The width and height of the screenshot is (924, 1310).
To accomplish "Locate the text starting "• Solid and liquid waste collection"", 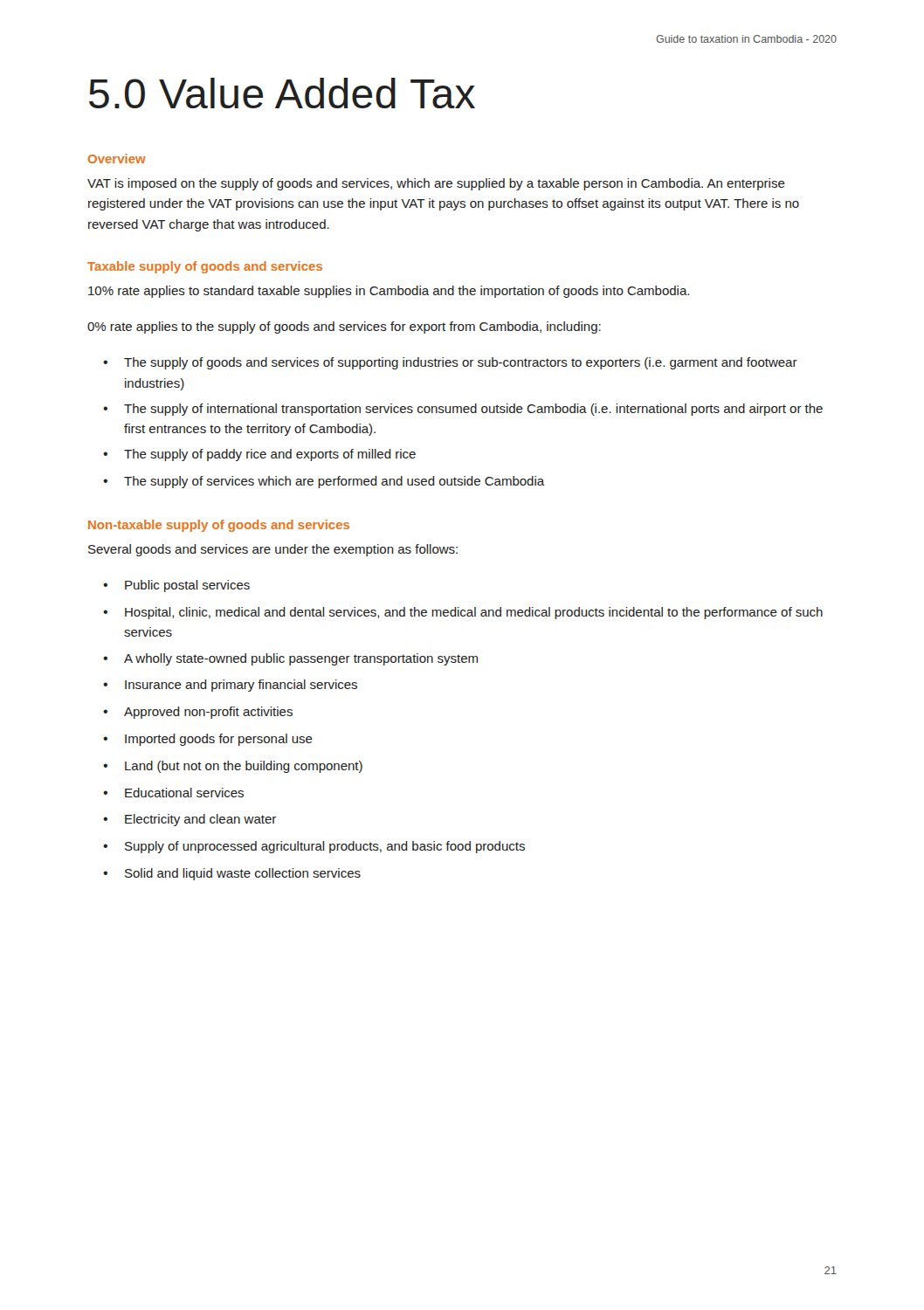I will (232, 874).
